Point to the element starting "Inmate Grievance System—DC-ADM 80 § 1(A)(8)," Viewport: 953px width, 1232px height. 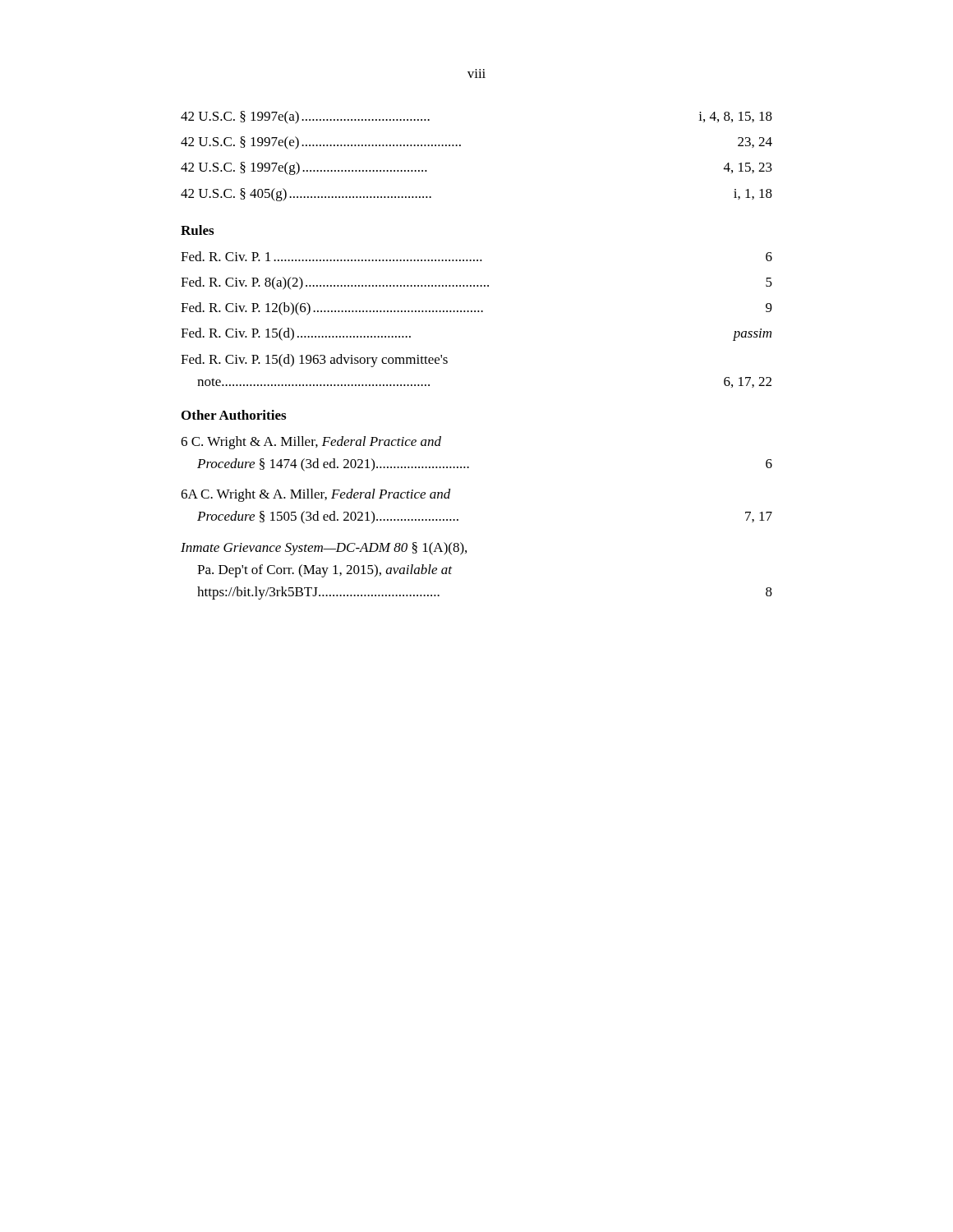tap(324, 549)
